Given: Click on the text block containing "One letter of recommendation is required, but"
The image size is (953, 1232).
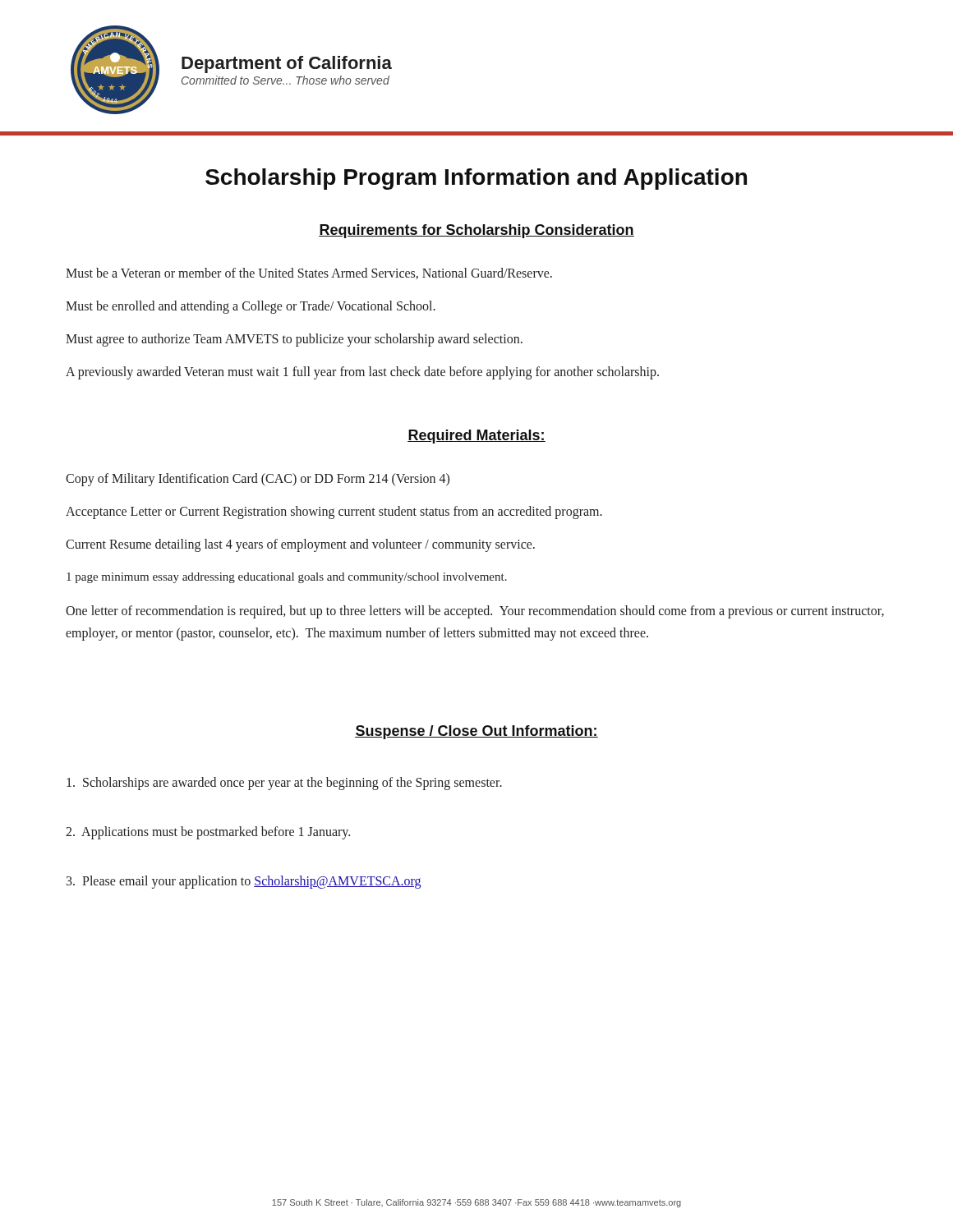Looking at the screenshot, I should [x=475, y=622].
